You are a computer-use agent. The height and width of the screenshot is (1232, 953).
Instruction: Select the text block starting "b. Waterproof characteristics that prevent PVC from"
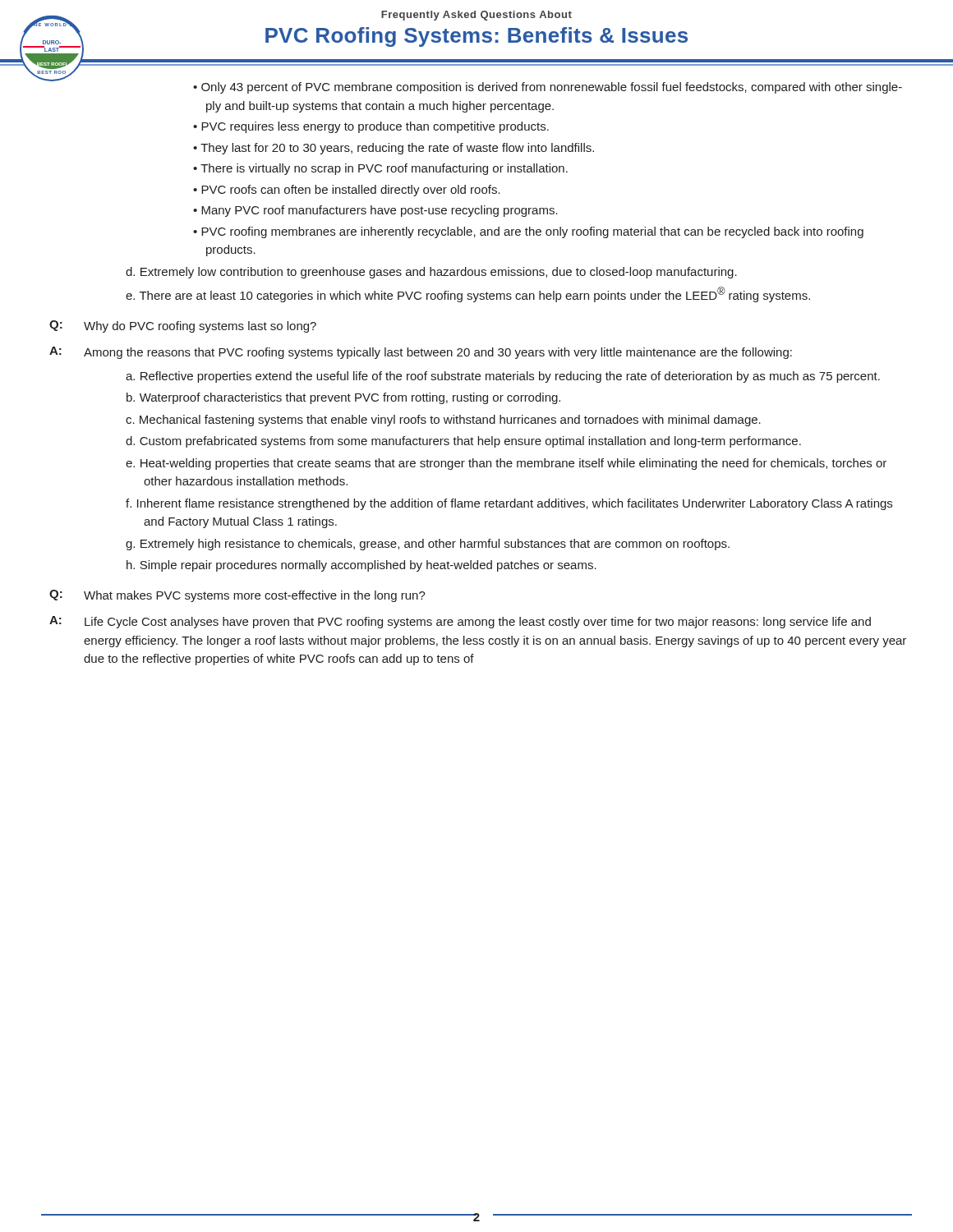click(x=344, y=397)
